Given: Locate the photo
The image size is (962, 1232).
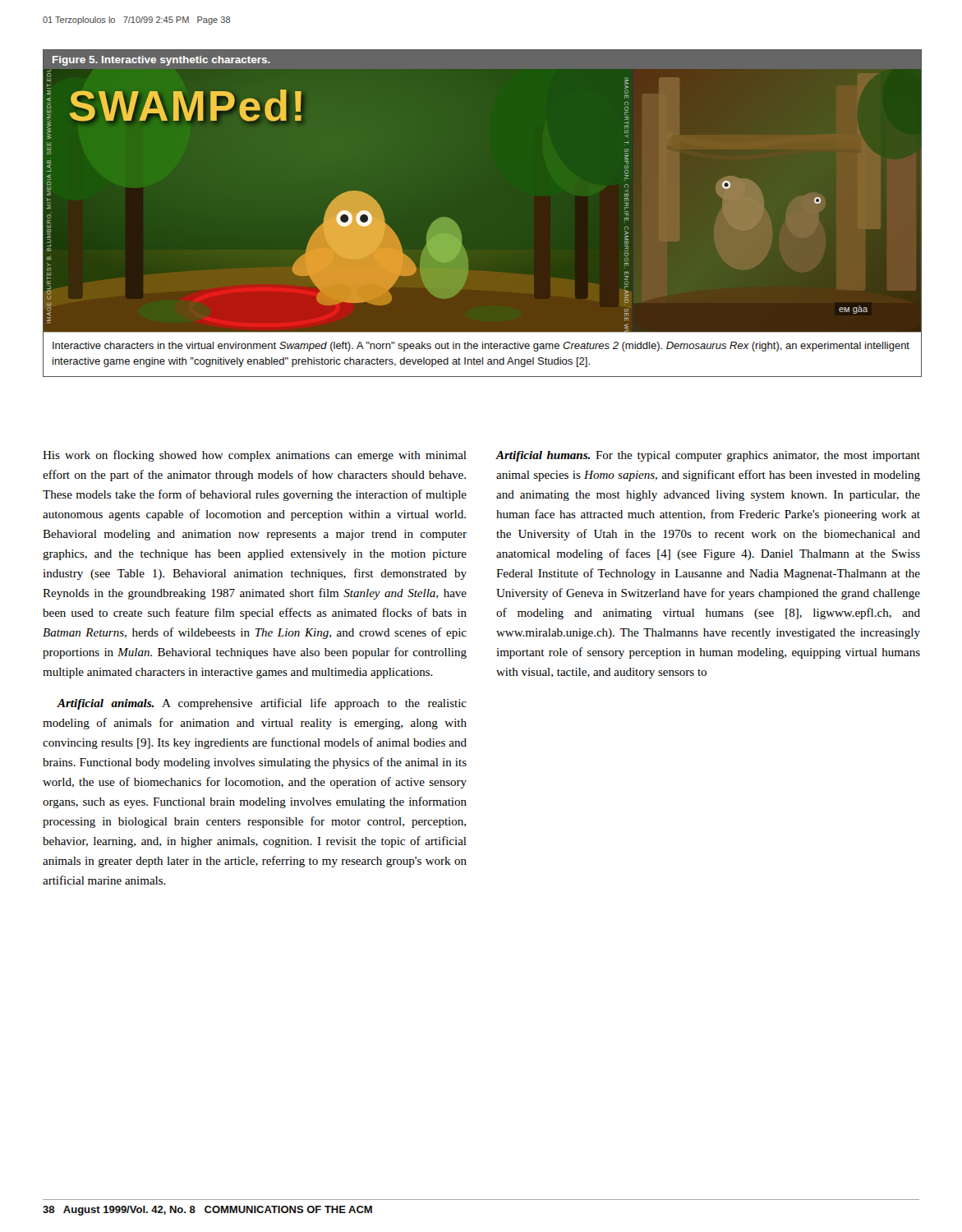Looking at the screenshot, I should pyautogui.click(x=482, y=213).
